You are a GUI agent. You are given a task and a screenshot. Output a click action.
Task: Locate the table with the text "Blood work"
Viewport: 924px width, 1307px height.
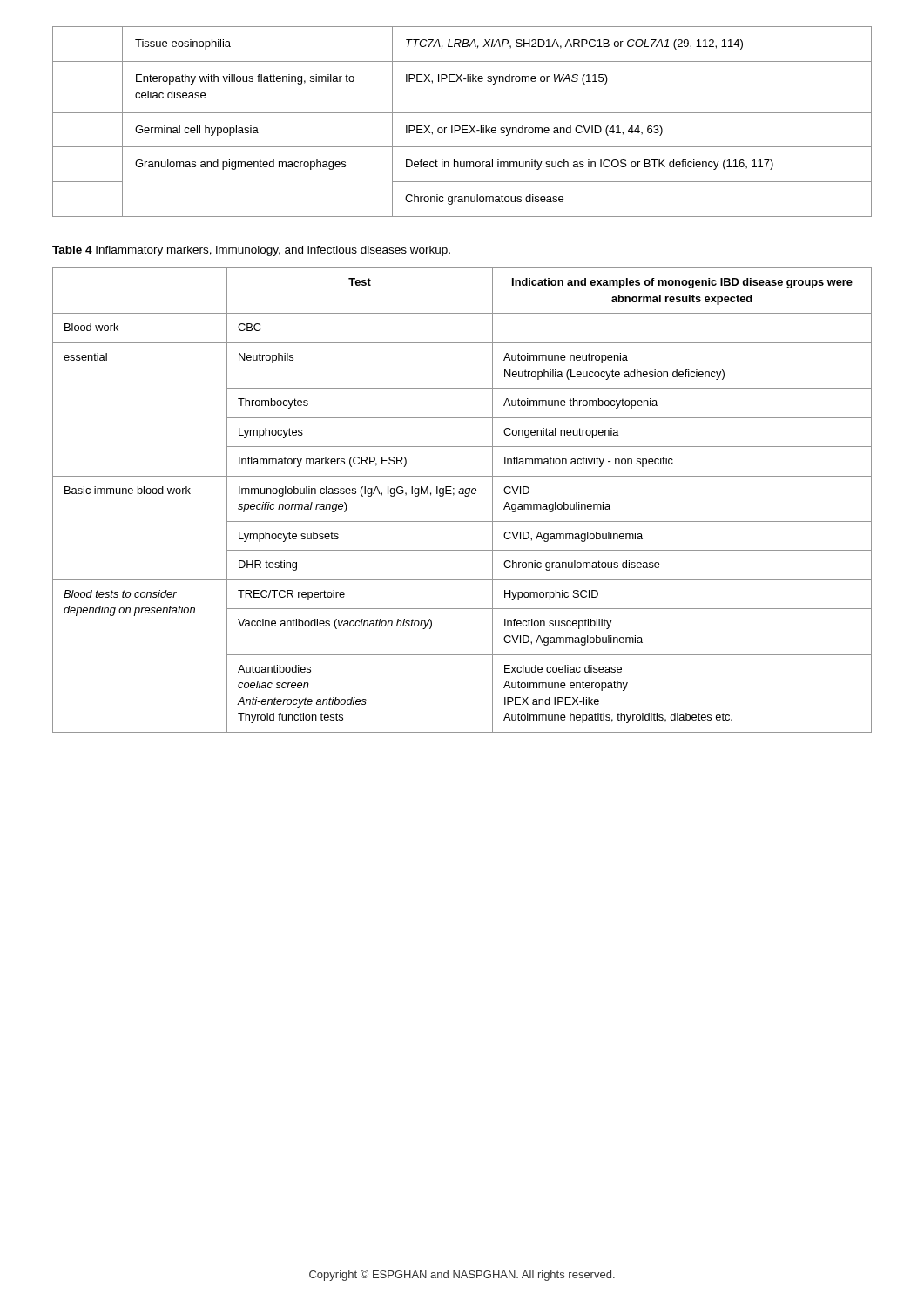pos(462,500)
